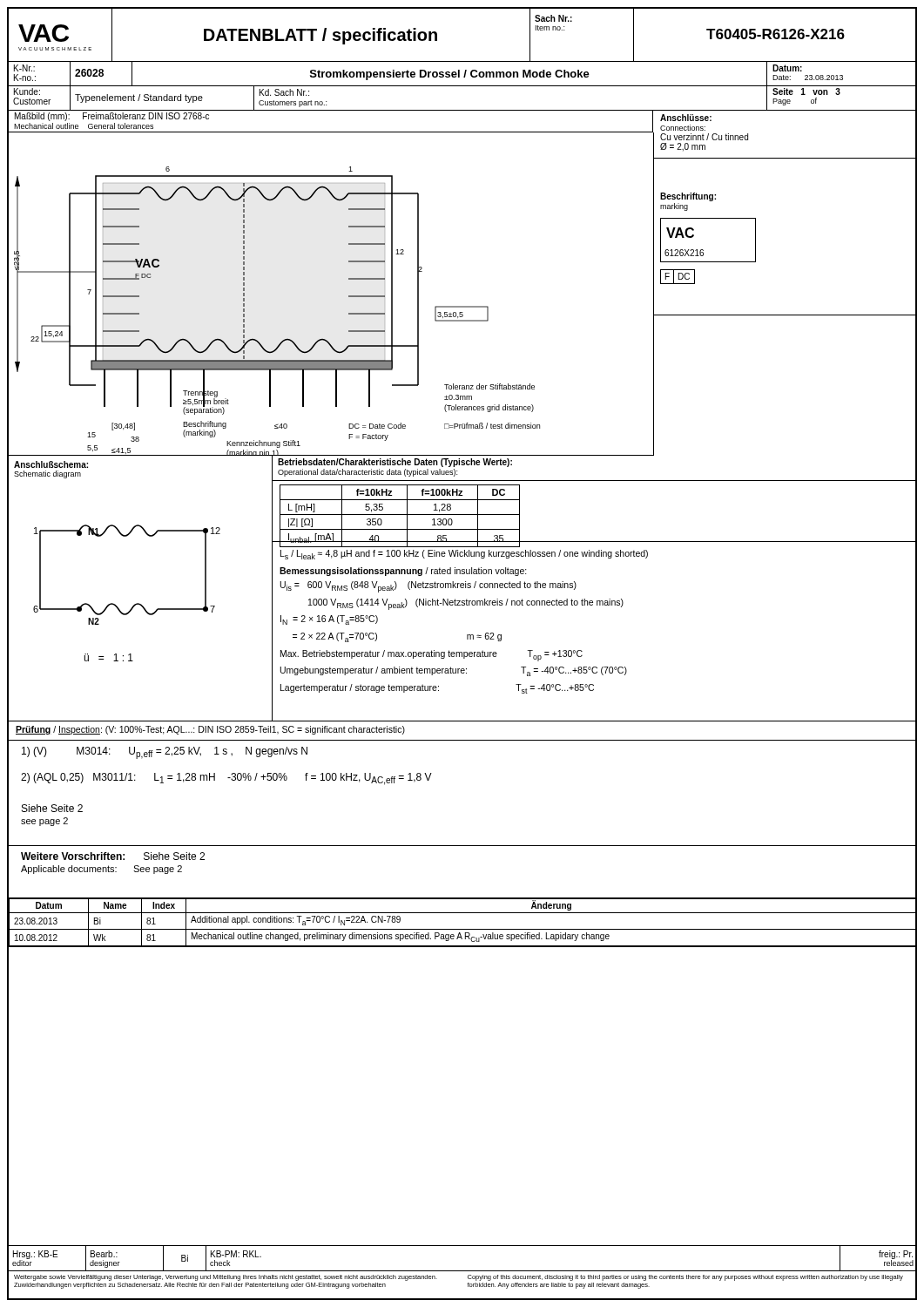
Task: Find the region starting "2) (AQL 0,25) M3011/1: L1 ="
Action: point(226,778)
